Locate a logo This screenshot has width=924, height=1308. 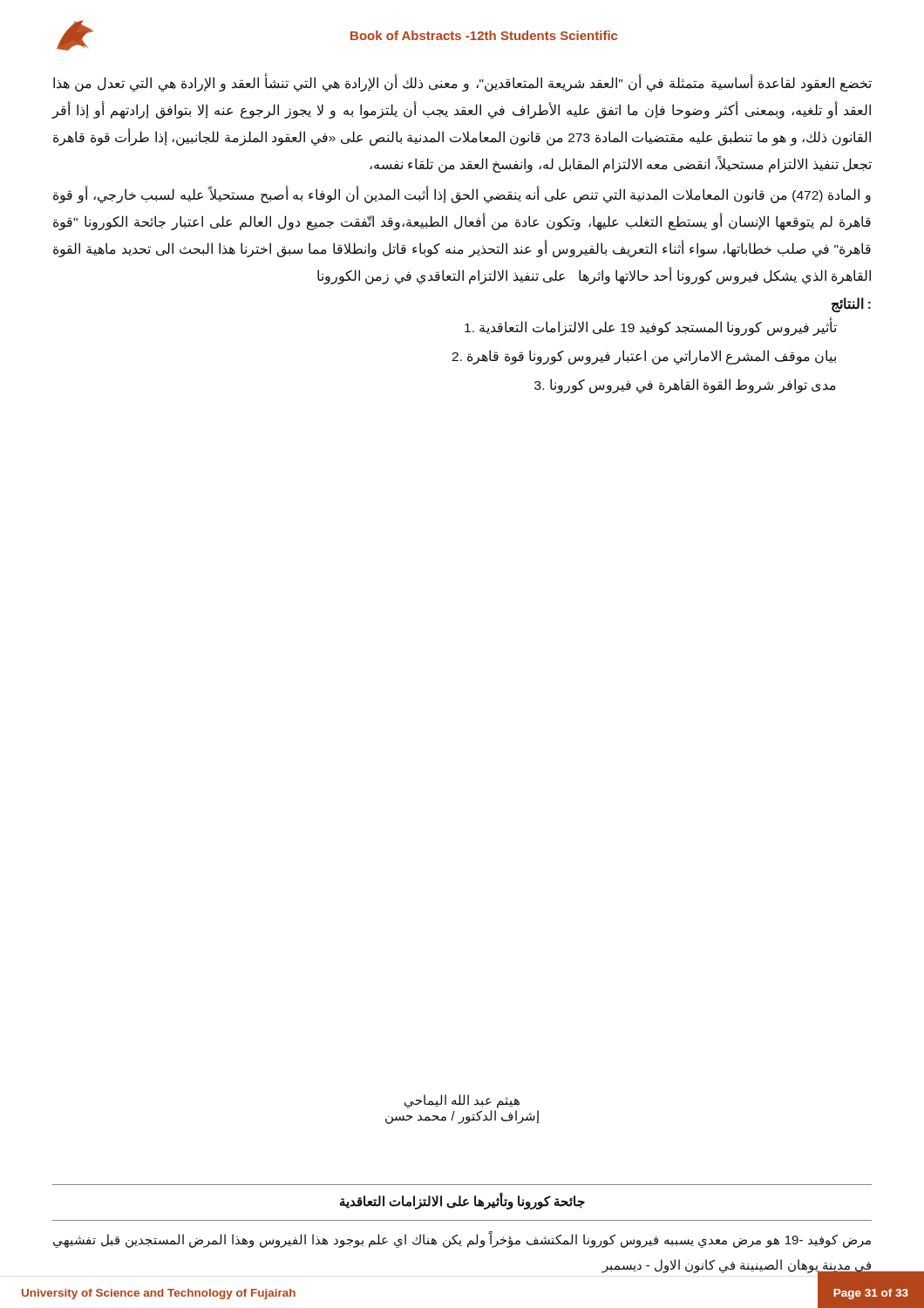coord(74,35)
